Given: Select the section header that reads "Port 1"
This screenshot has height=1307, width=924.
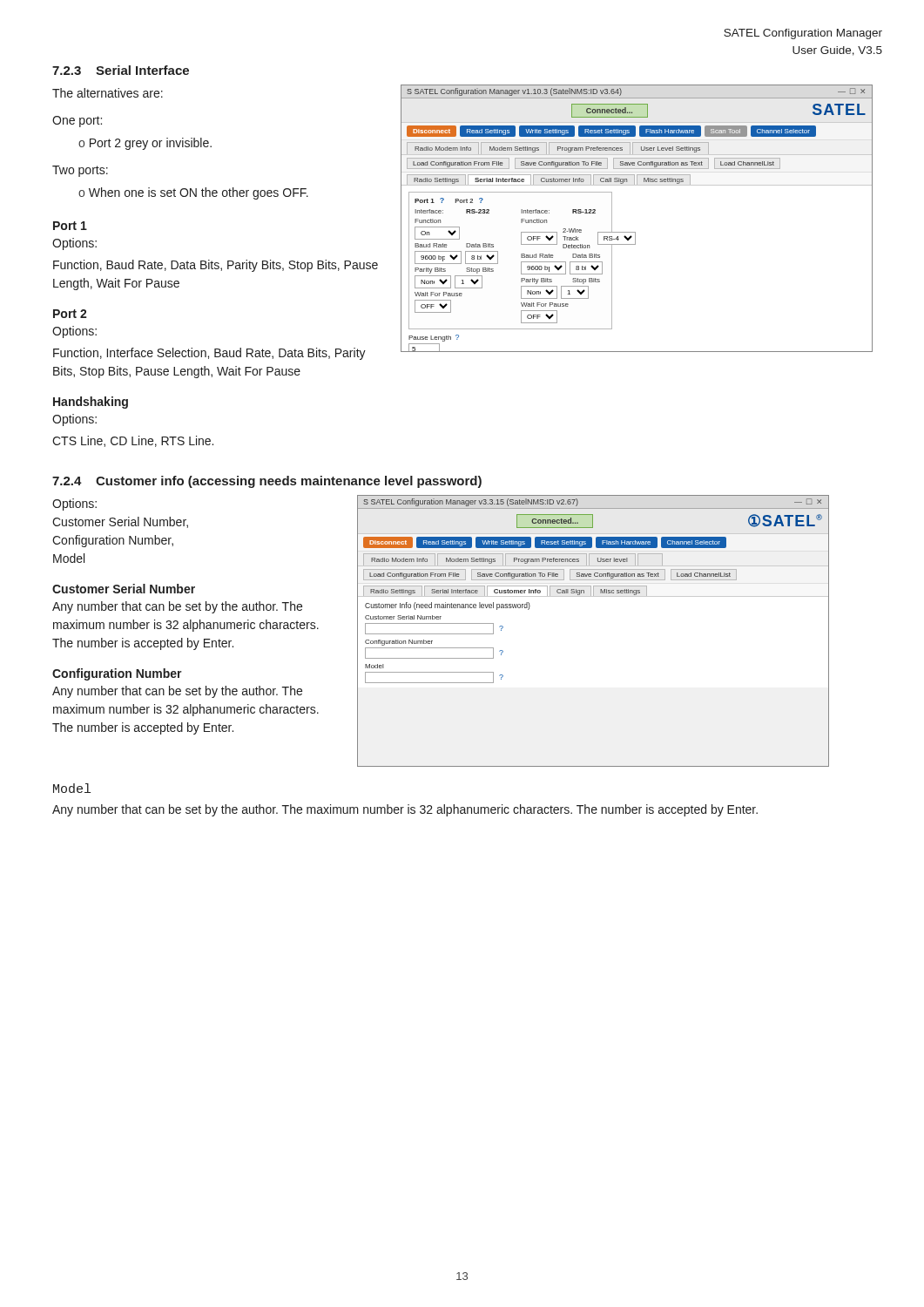Looking at the screenshot, I should 70,226.
